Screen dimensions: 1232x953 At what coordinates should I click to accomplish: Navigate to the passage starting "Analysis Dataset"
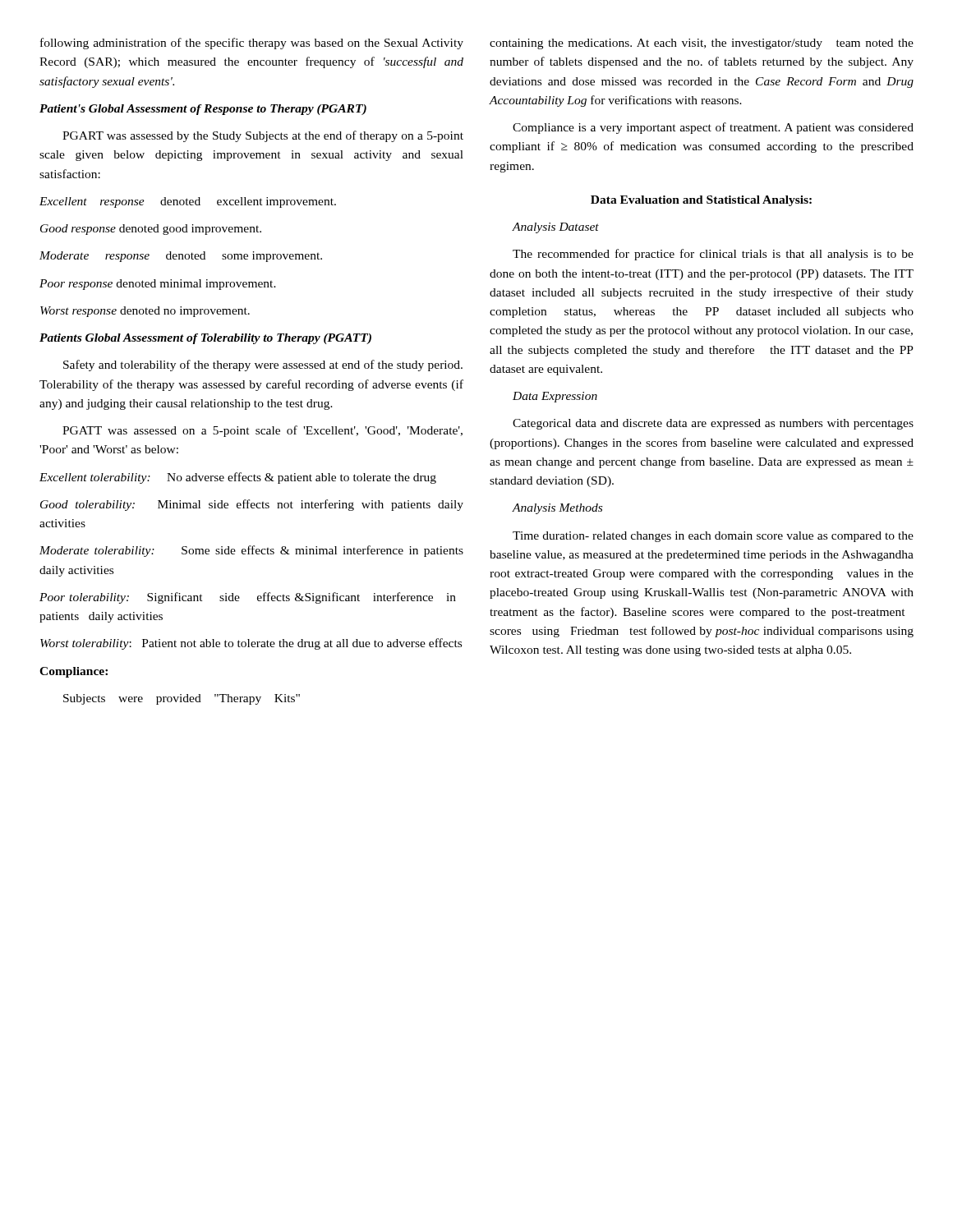pos(555,228)
